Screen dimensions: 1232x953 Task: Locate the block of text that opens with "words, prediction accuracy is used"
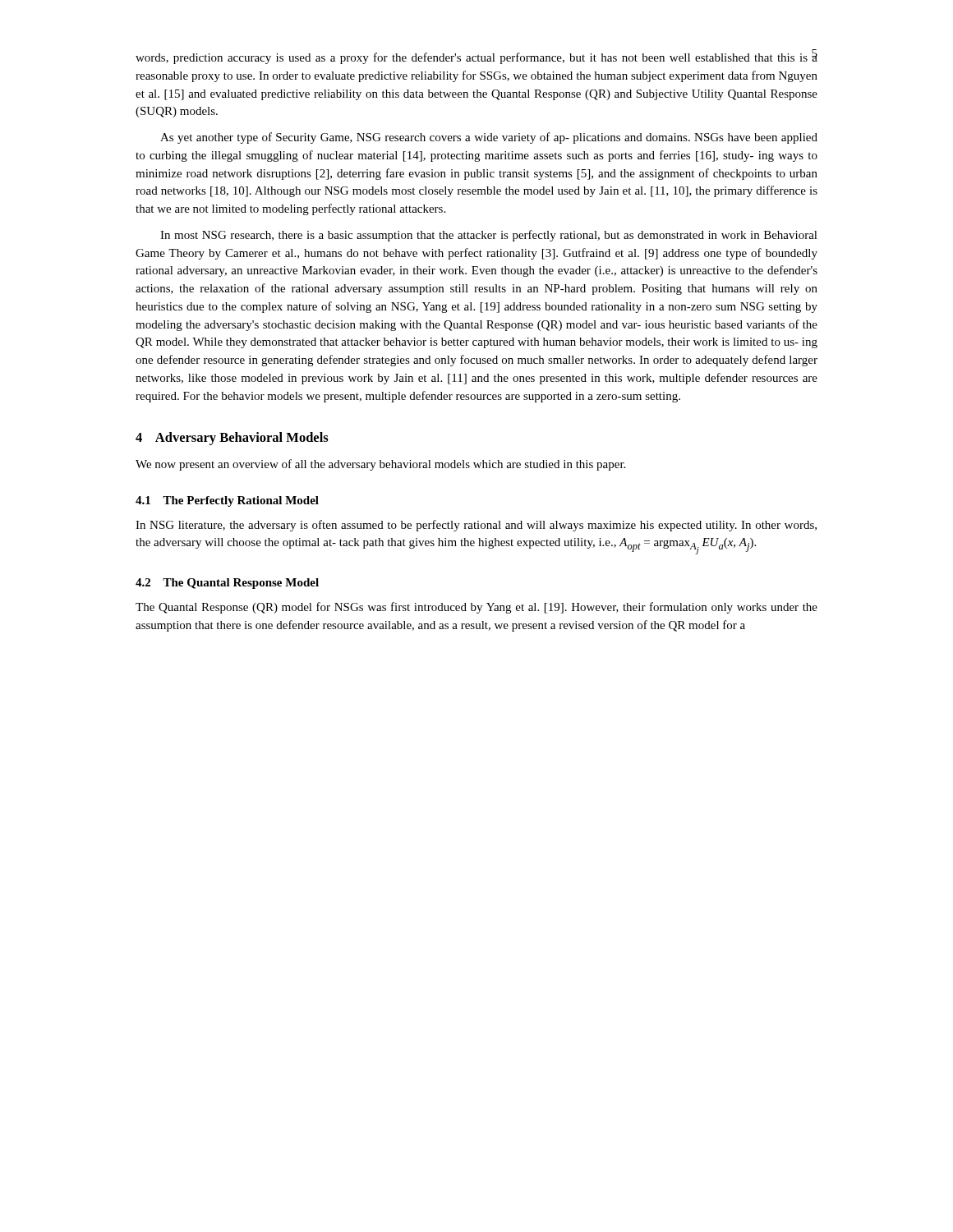(476, 85)
